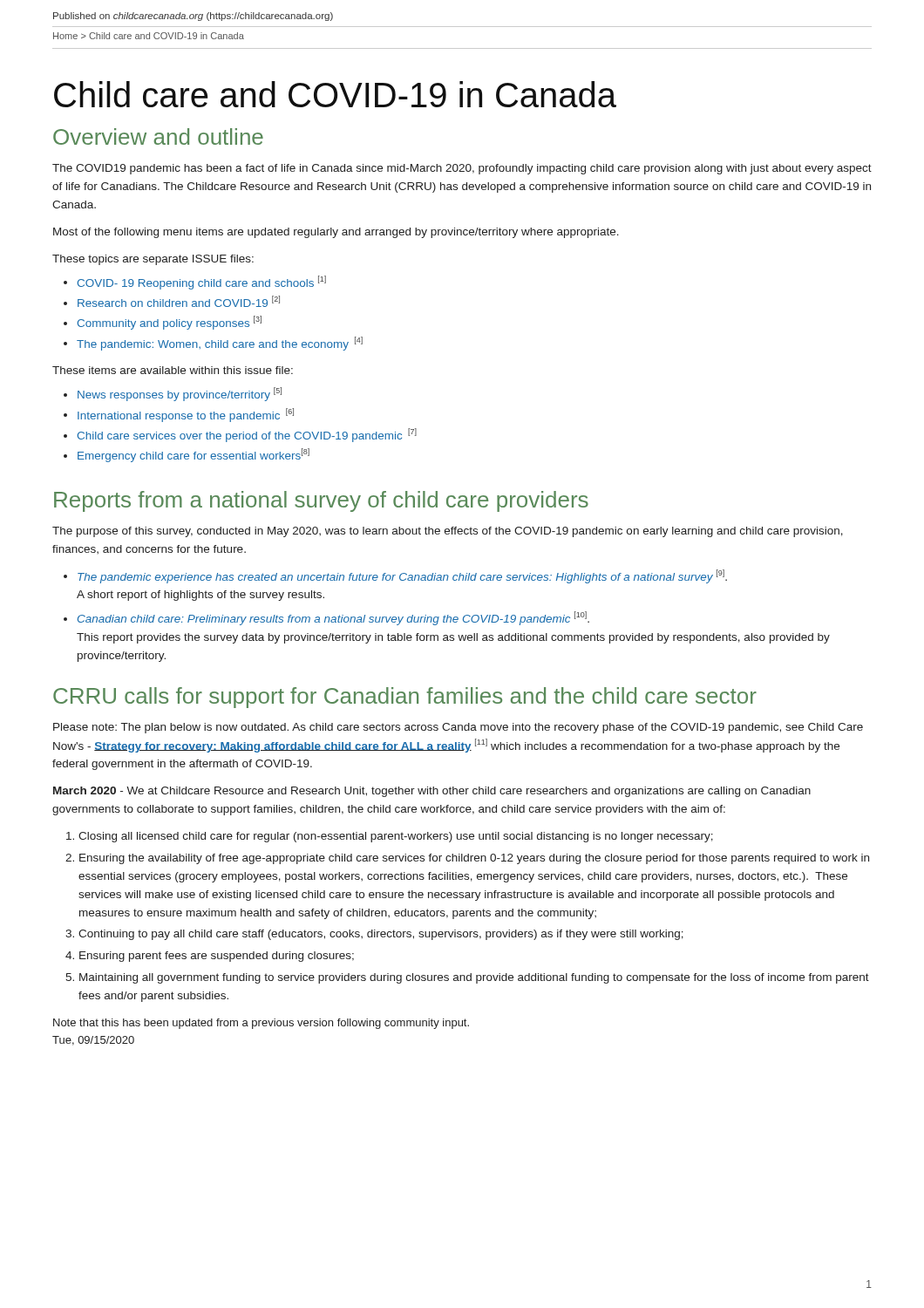The image size is (924, 1308).
Task: Click the passage that begins "Note that this has been updated"
Action: tap(261, 1031)
